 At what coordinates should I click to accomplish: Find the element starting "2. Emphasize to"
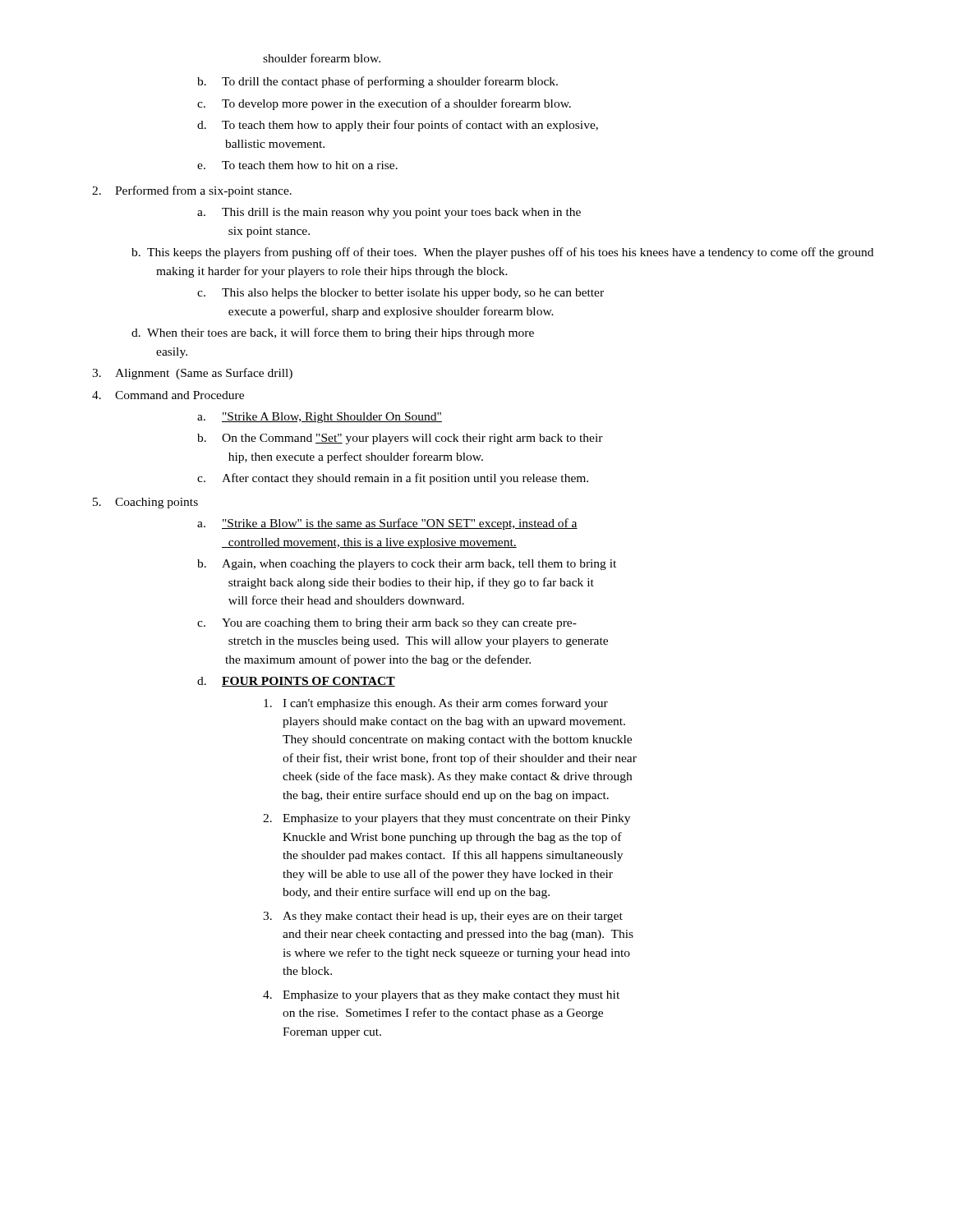[x=575, y=855]
